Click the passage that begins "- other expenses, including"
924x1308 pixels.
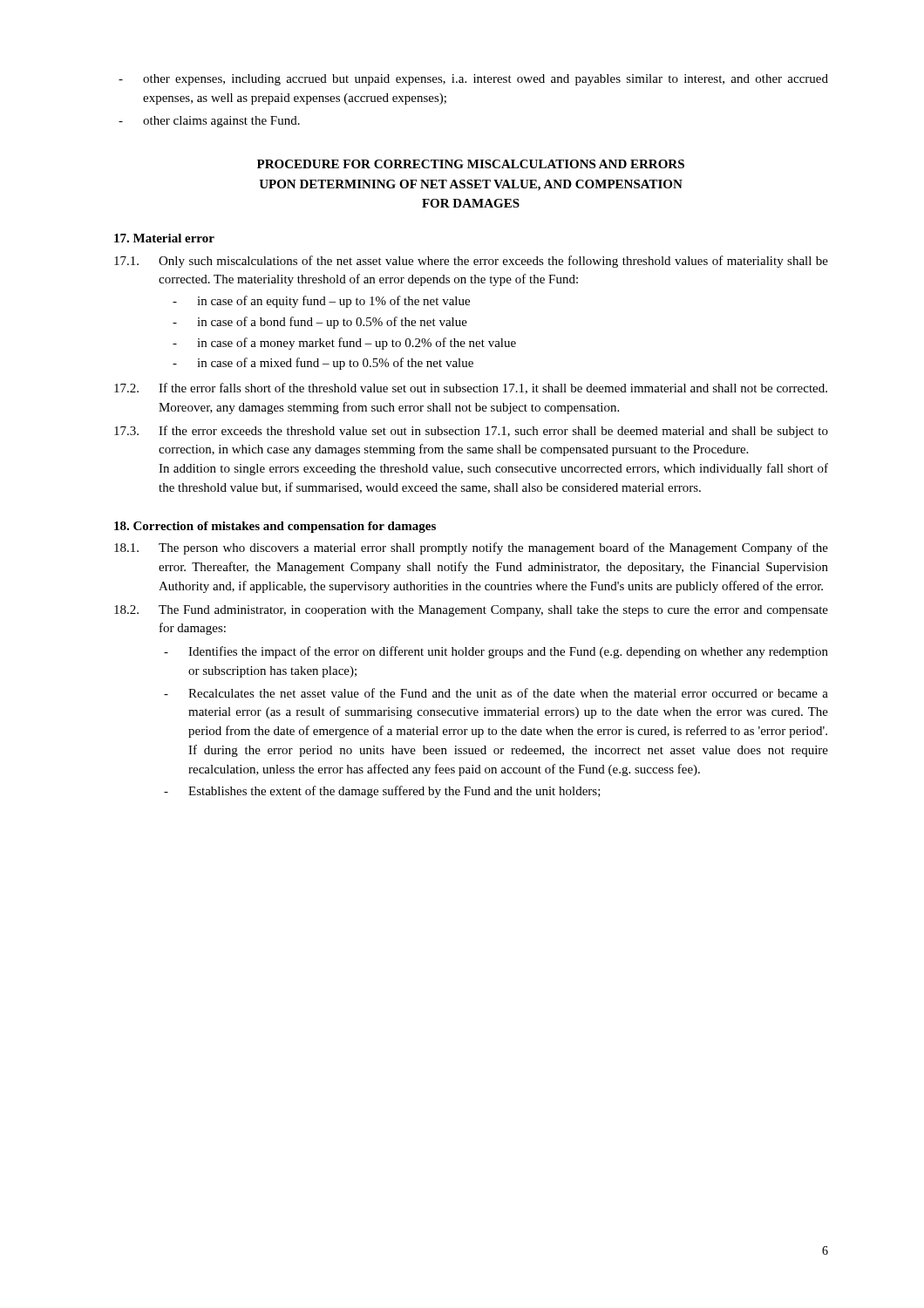tap(471, 89)
